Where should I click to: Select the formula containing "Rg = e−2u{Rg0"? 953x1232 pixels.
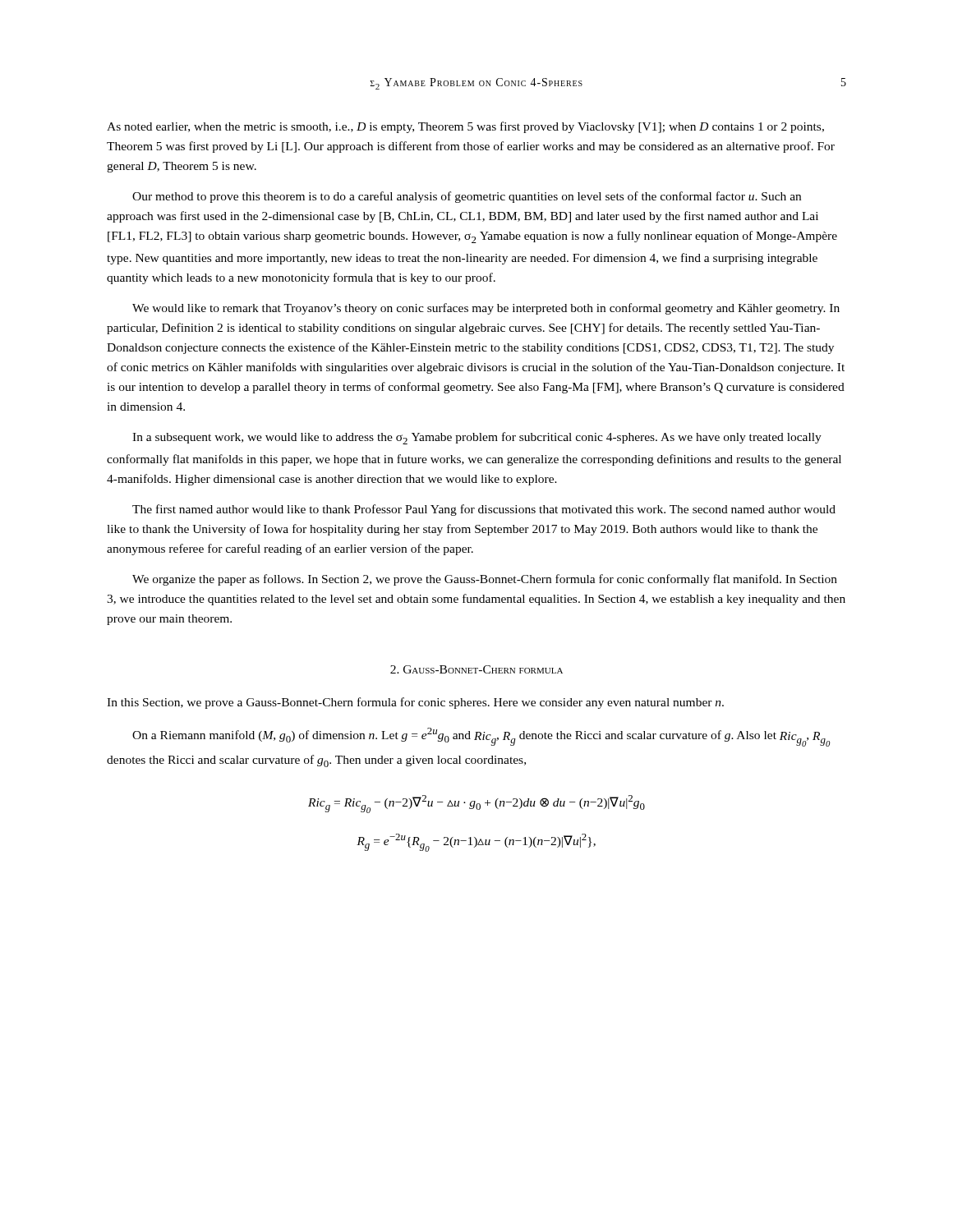point(476,841)
